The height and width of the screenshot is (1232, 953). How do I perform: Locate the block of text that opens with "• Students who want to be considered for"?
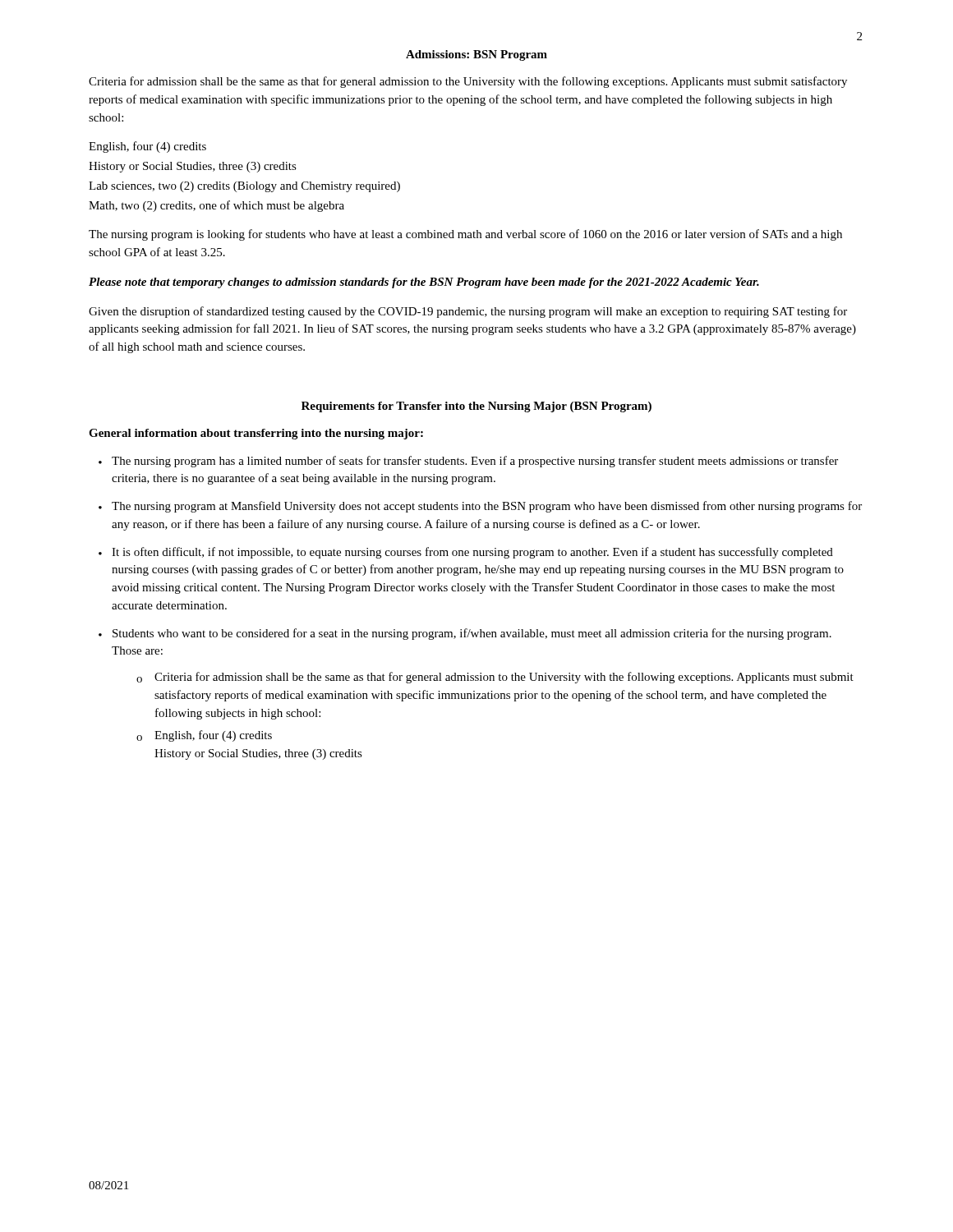point(476,696)
